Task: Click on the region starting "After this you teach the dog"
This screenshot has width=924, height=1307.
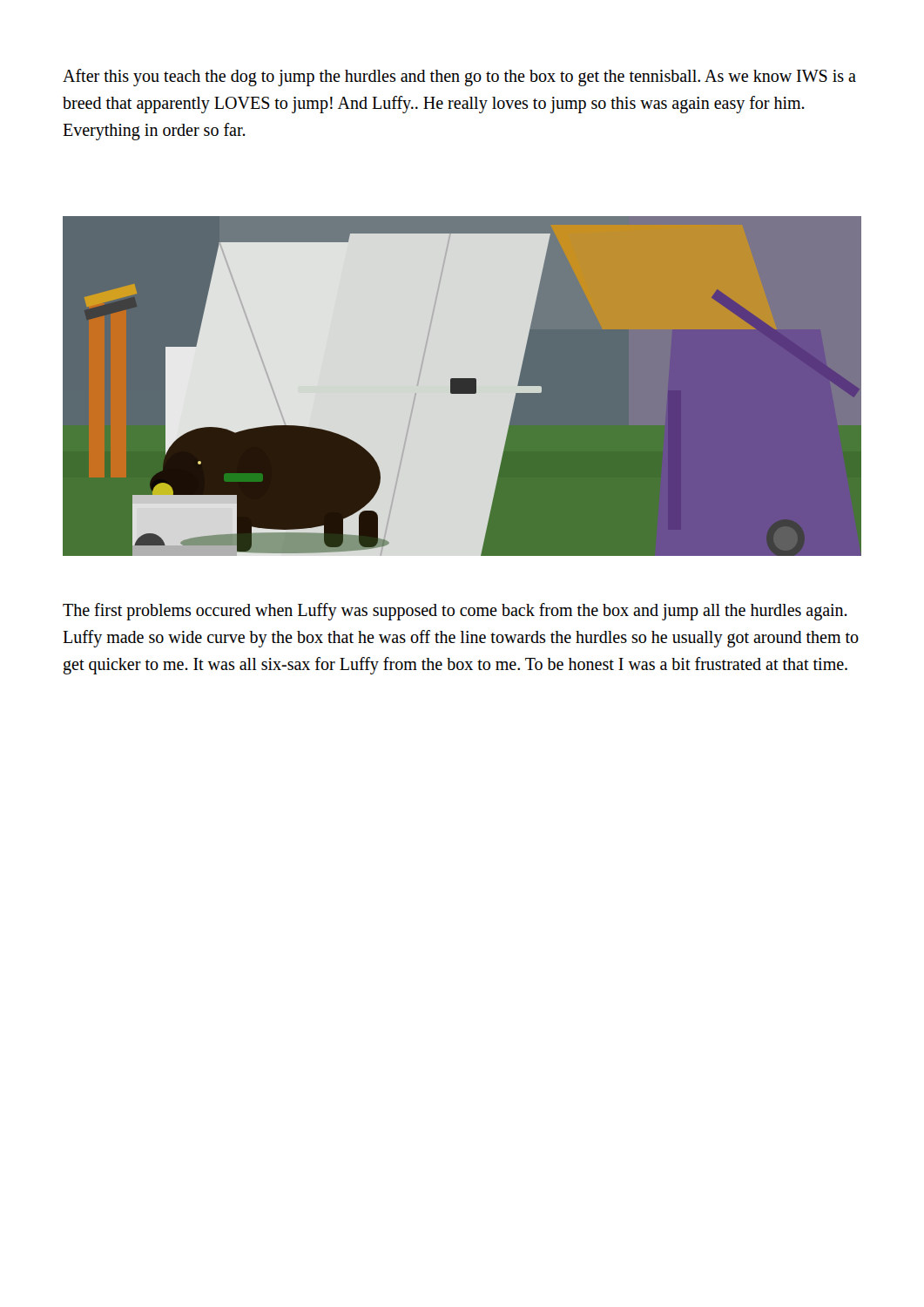Action: [x=459, y=103]
